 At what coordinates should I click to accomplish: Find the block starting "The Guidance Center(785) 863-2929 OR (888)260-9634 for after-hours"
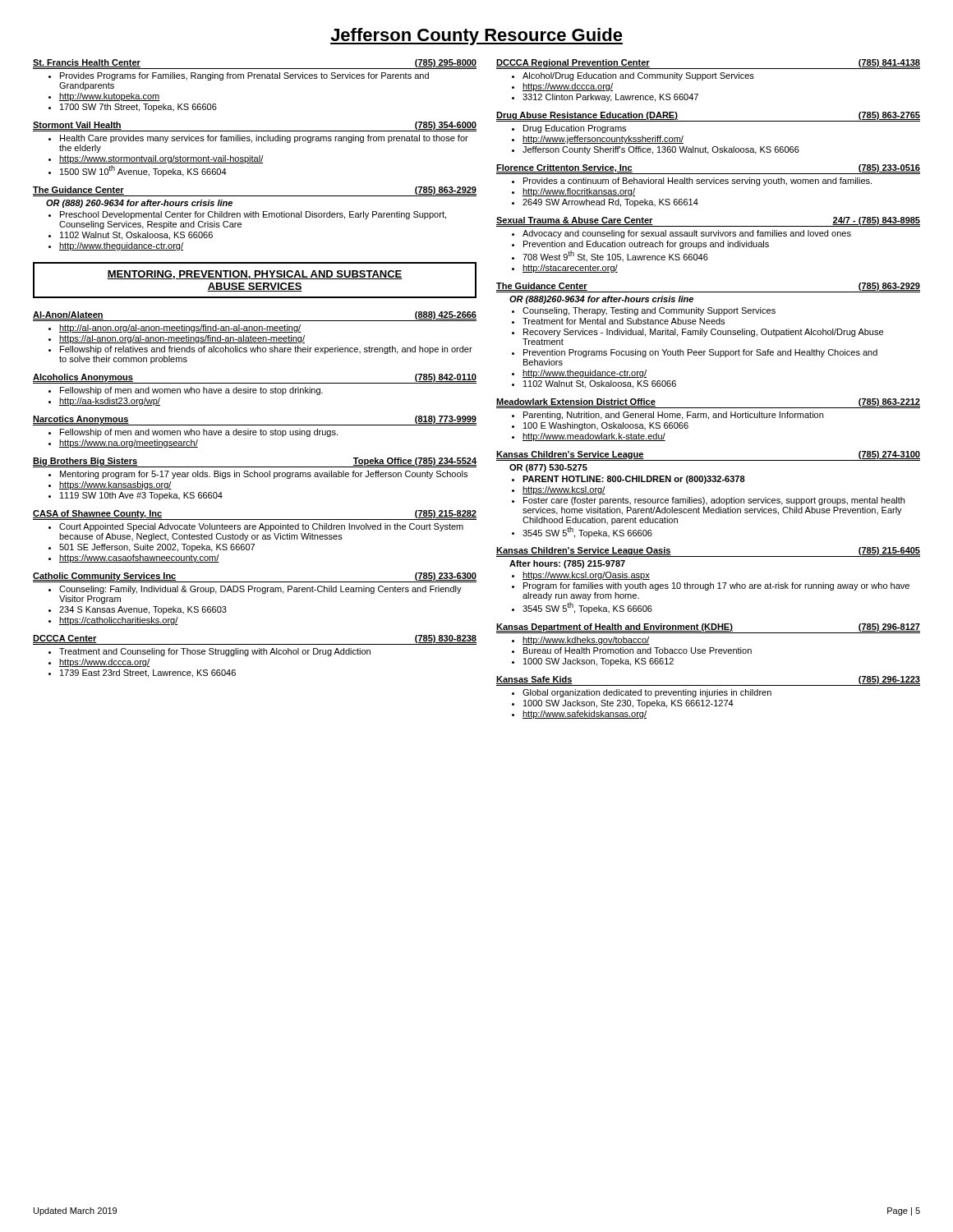coord(708,334)
